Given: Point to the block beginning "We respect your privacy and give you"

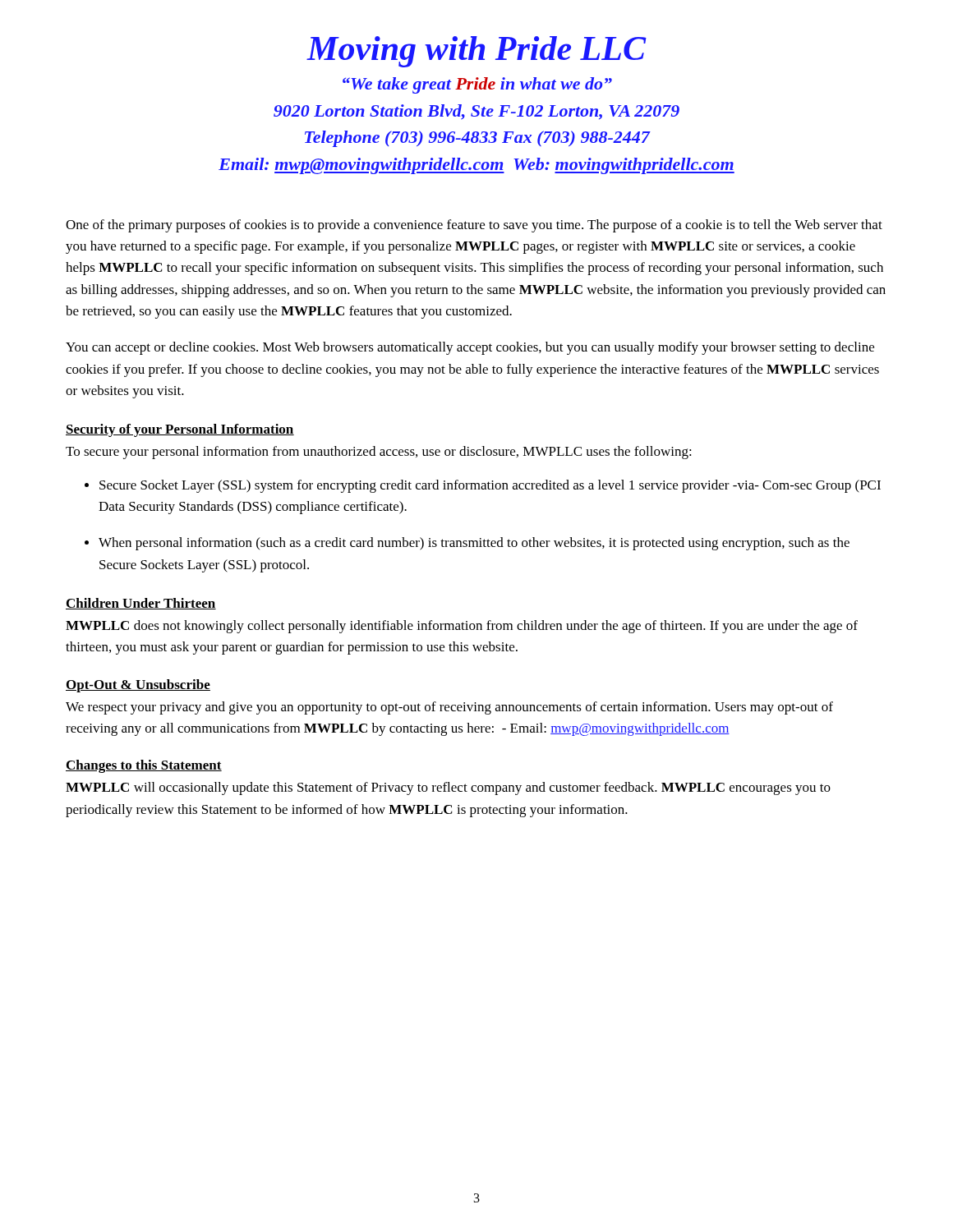Looking at the screenshot, I should pyautogui.click(x=449, y=717).
